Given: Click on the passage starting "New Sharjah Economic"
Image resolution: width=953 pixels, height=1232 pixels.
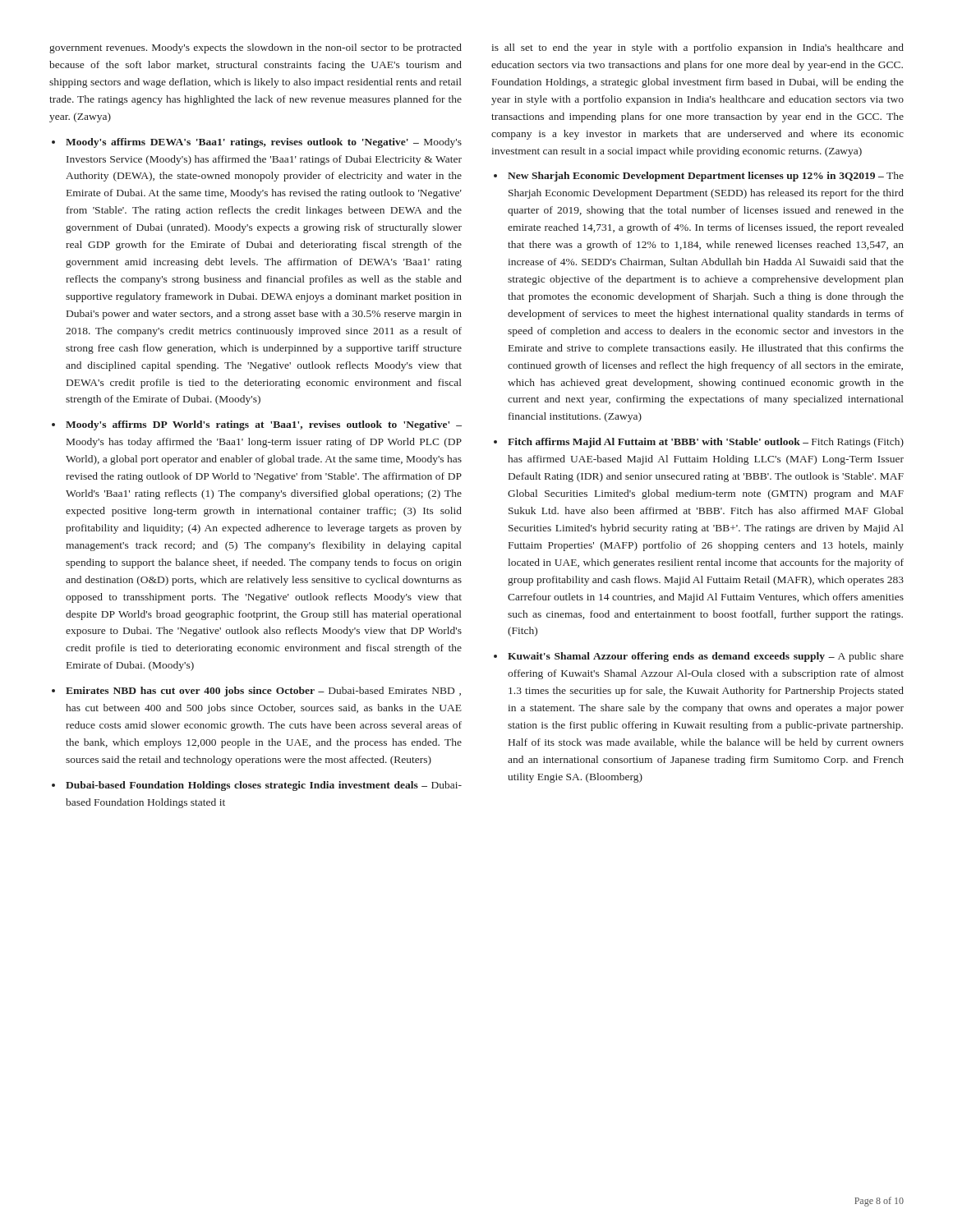Looking at the screenshot, I should click(706, 296).
